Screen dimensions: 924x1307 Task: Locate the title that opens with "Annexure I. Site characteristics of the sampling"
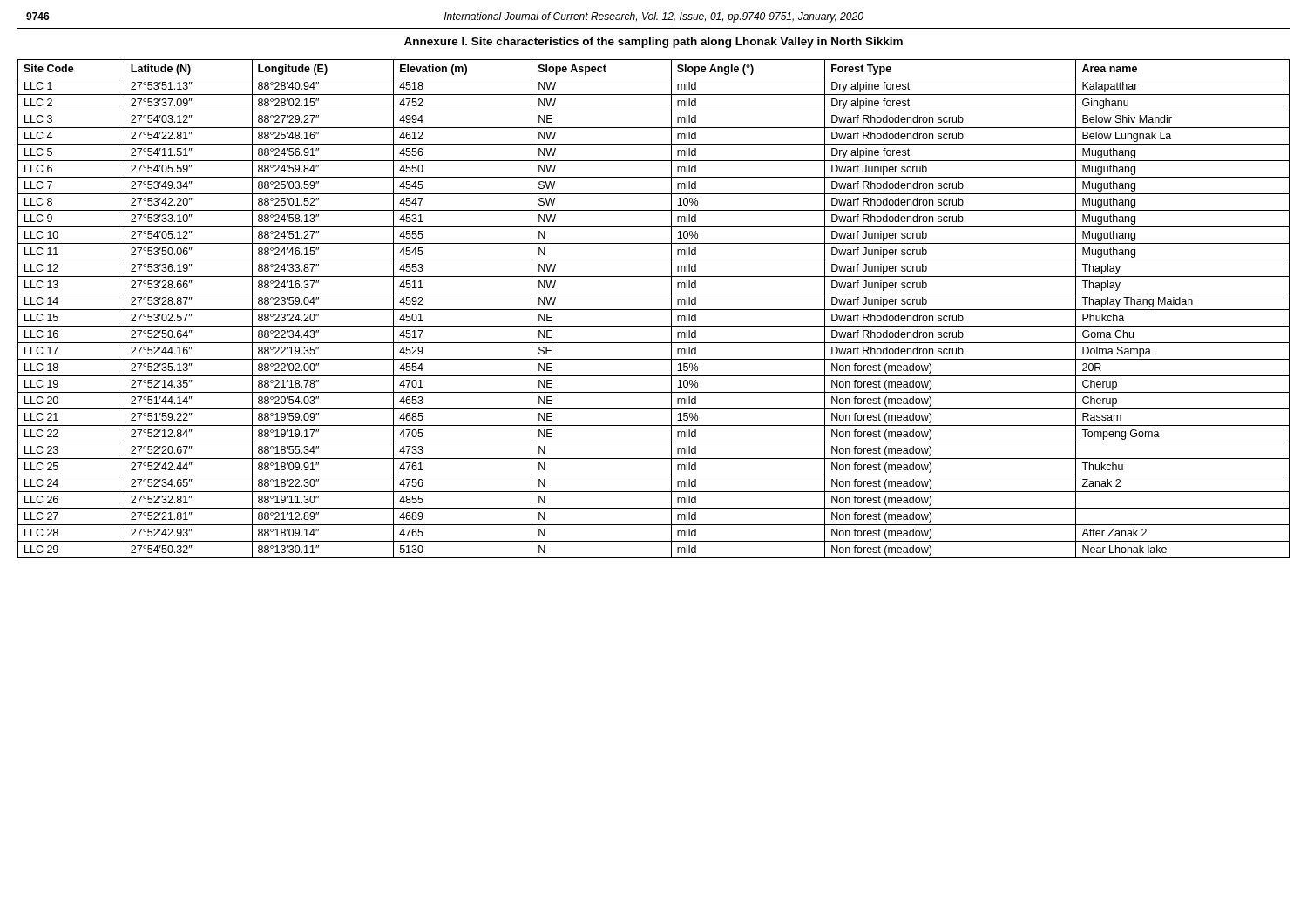coord(654,41)
